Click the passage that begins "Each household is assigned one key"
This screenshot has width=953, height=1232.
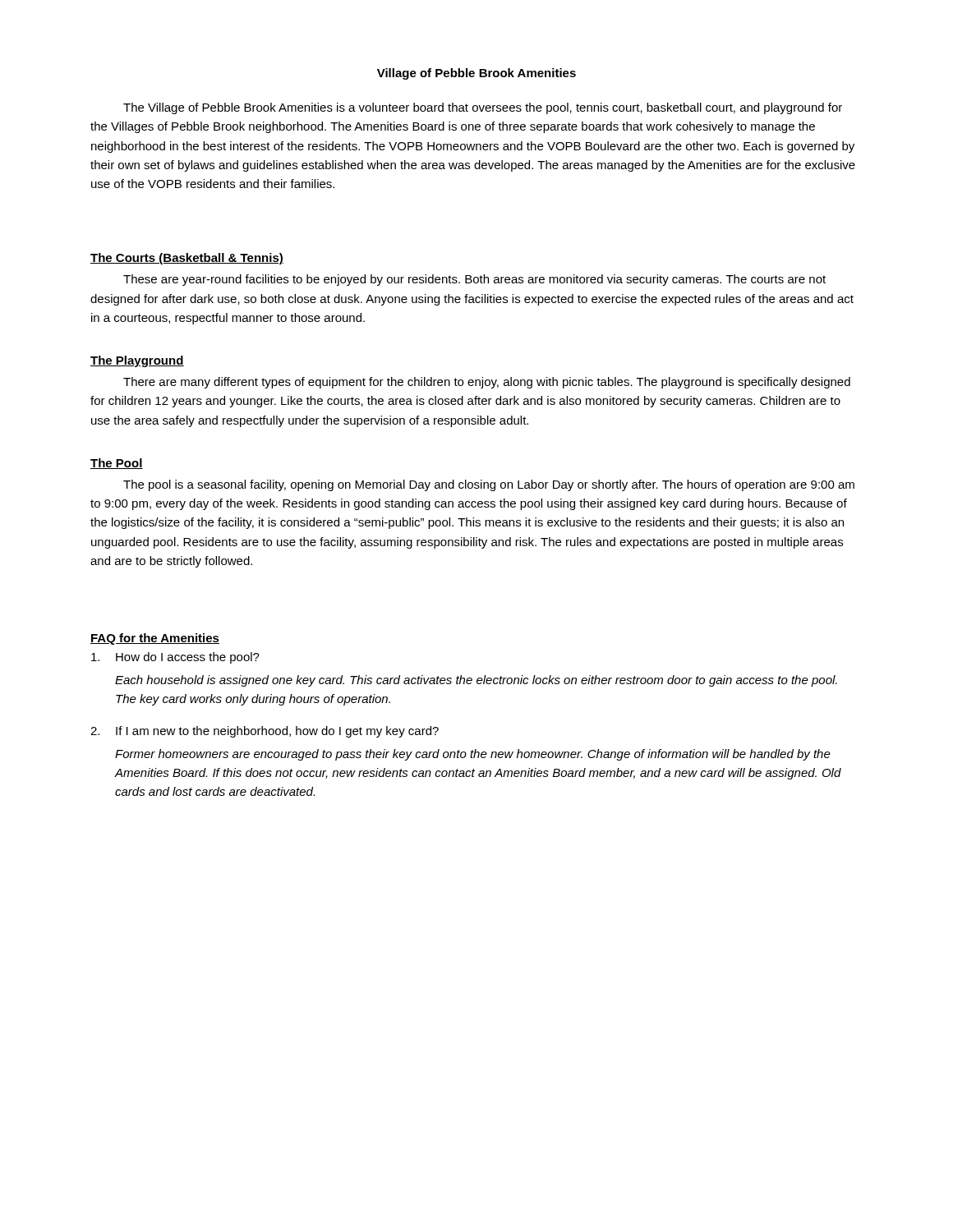point(477,689)
